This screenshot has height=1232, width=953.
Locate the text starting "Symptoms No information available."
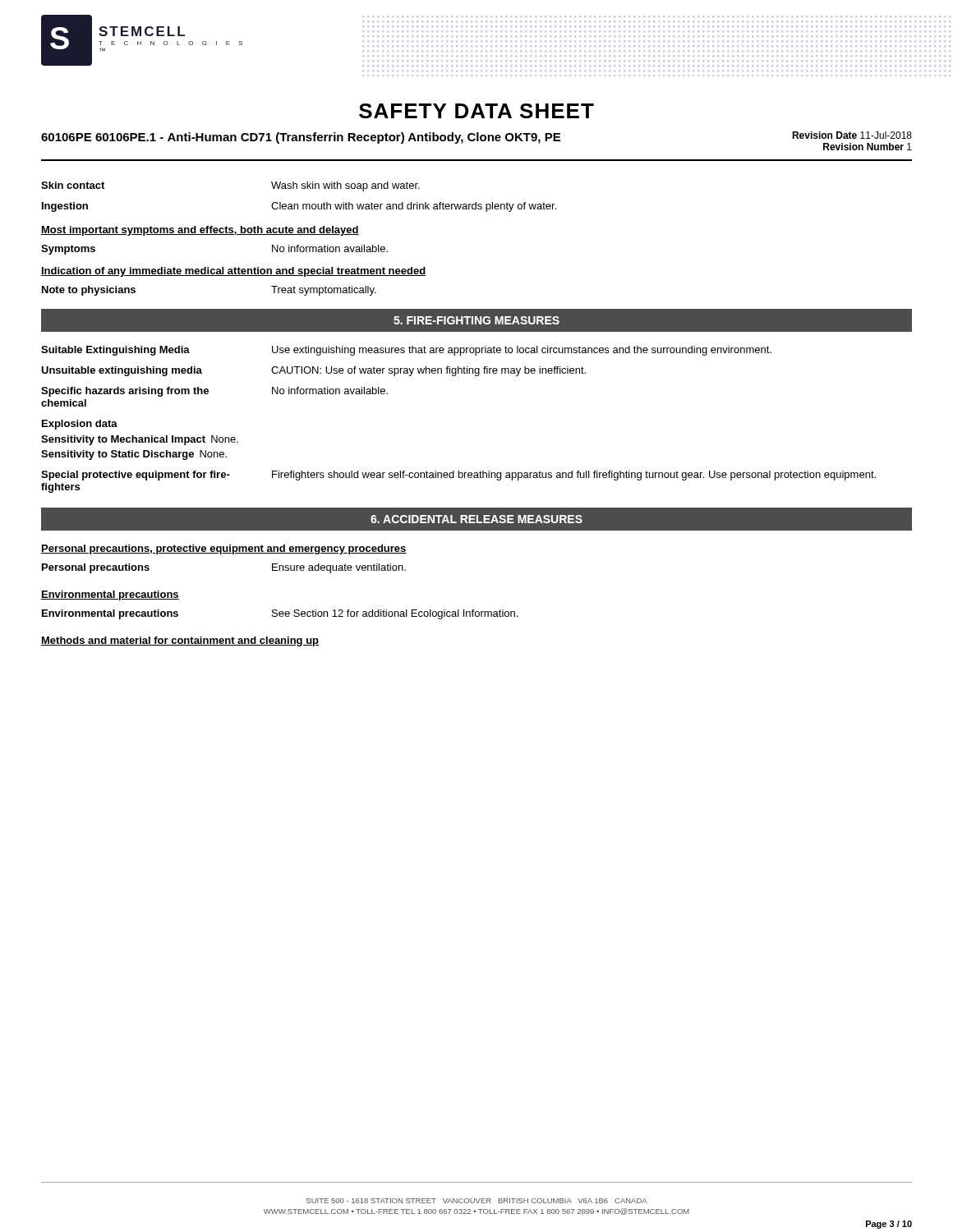[72, 249]
